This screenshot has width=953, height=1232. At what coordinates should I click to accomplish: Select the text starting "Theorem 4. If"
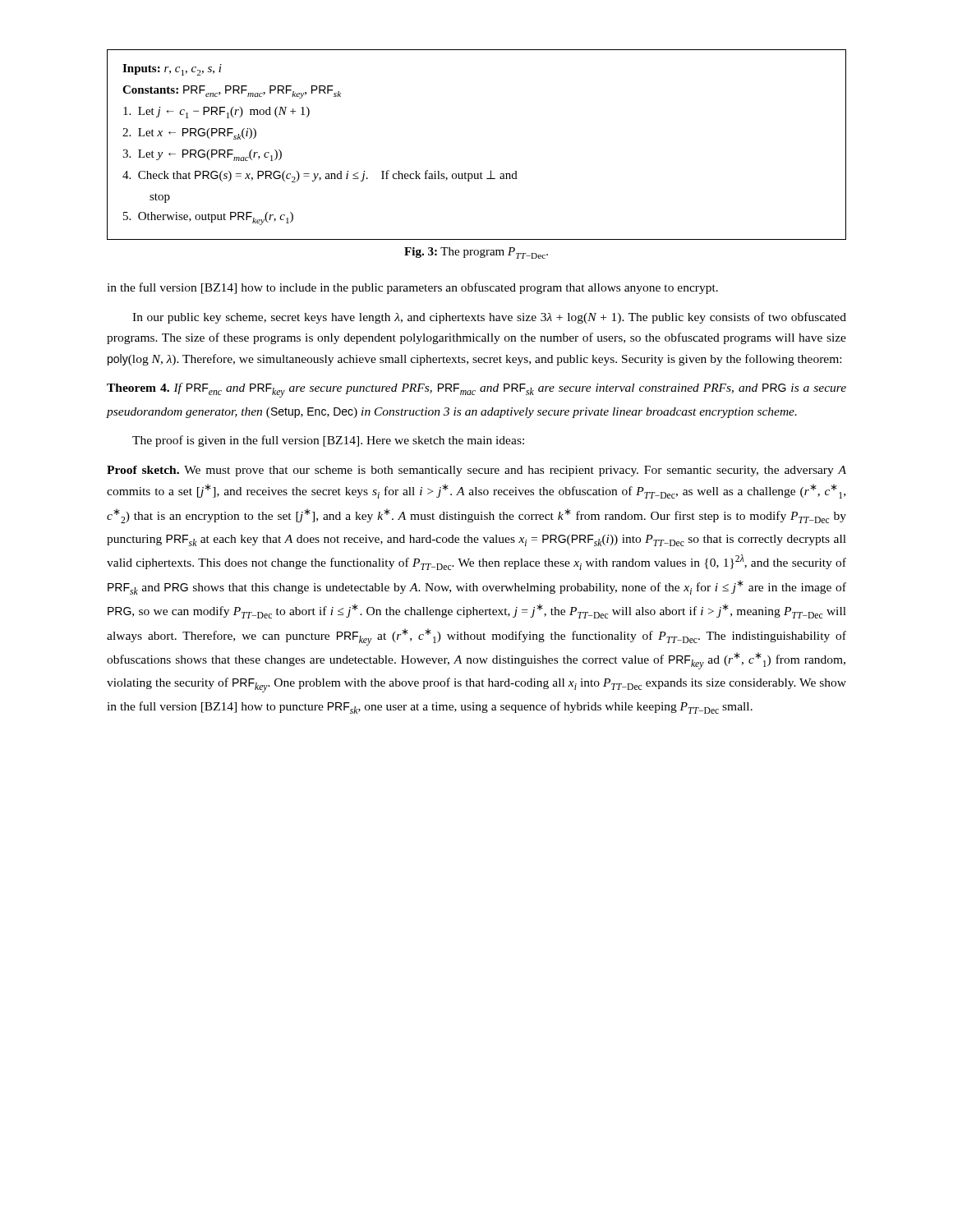tap(476, 399)
